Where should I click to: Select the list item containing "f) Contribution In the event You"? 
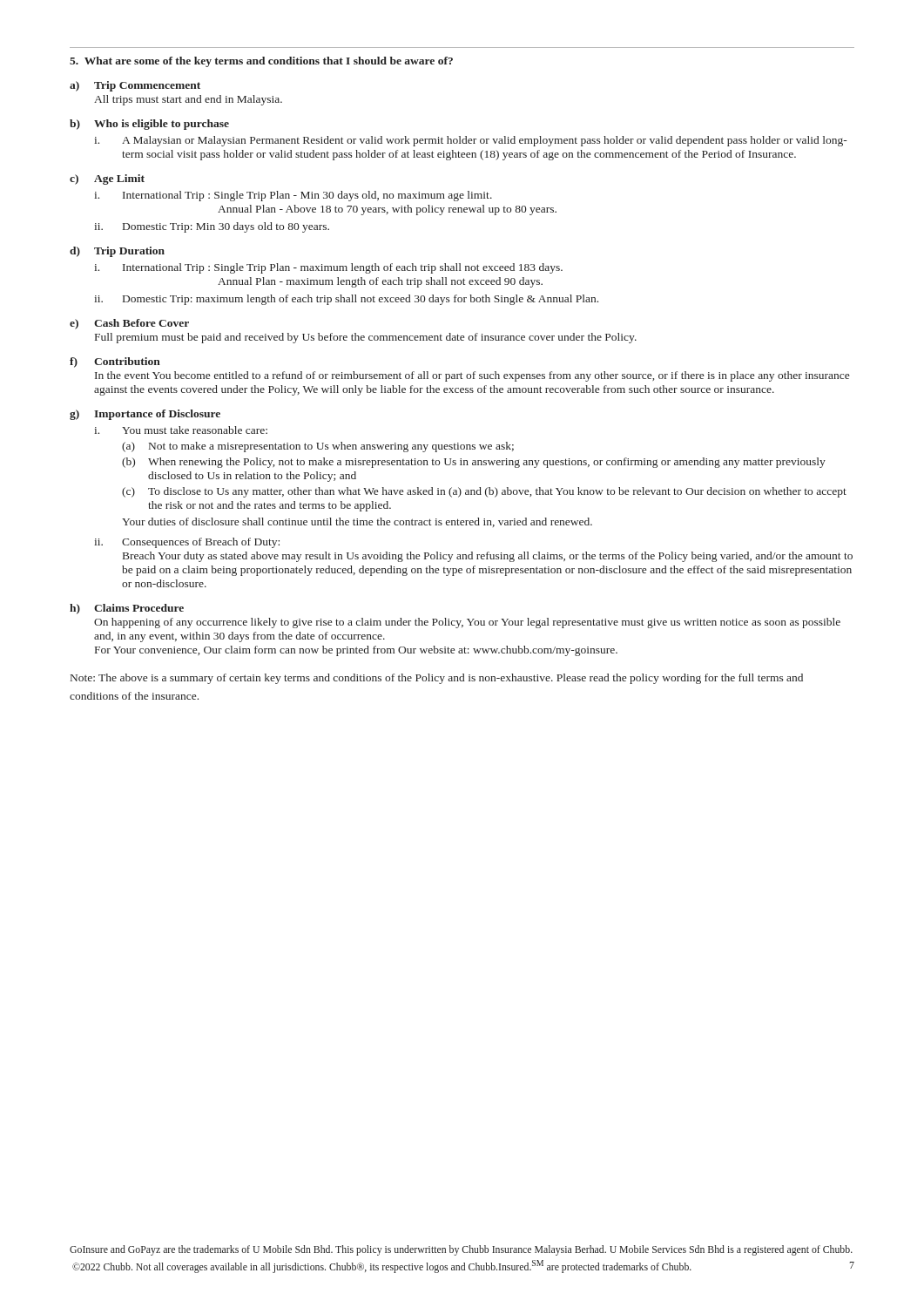(x=462, y=376)
